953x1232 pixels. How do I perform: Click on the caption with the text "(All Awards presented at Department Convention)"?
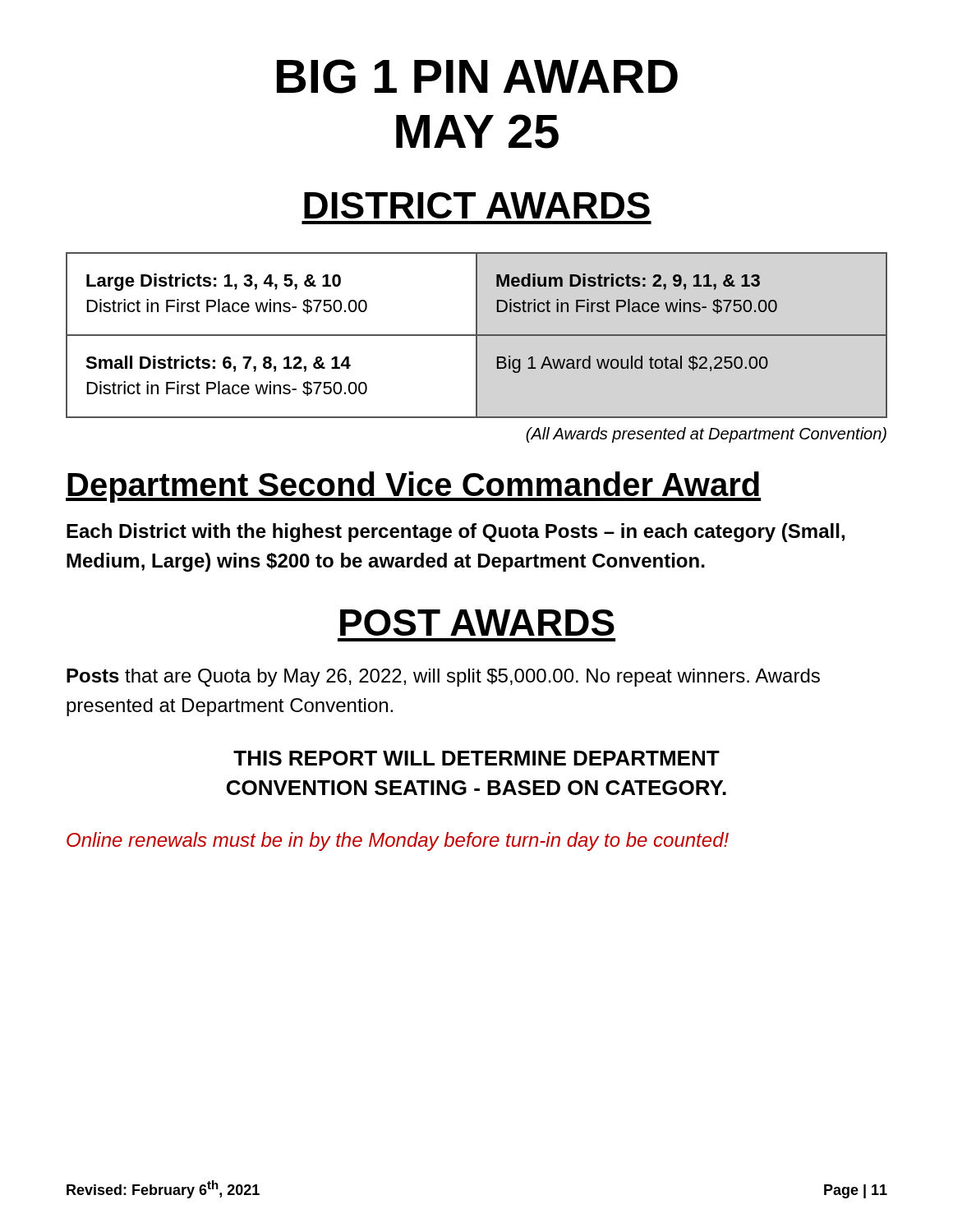706,433
